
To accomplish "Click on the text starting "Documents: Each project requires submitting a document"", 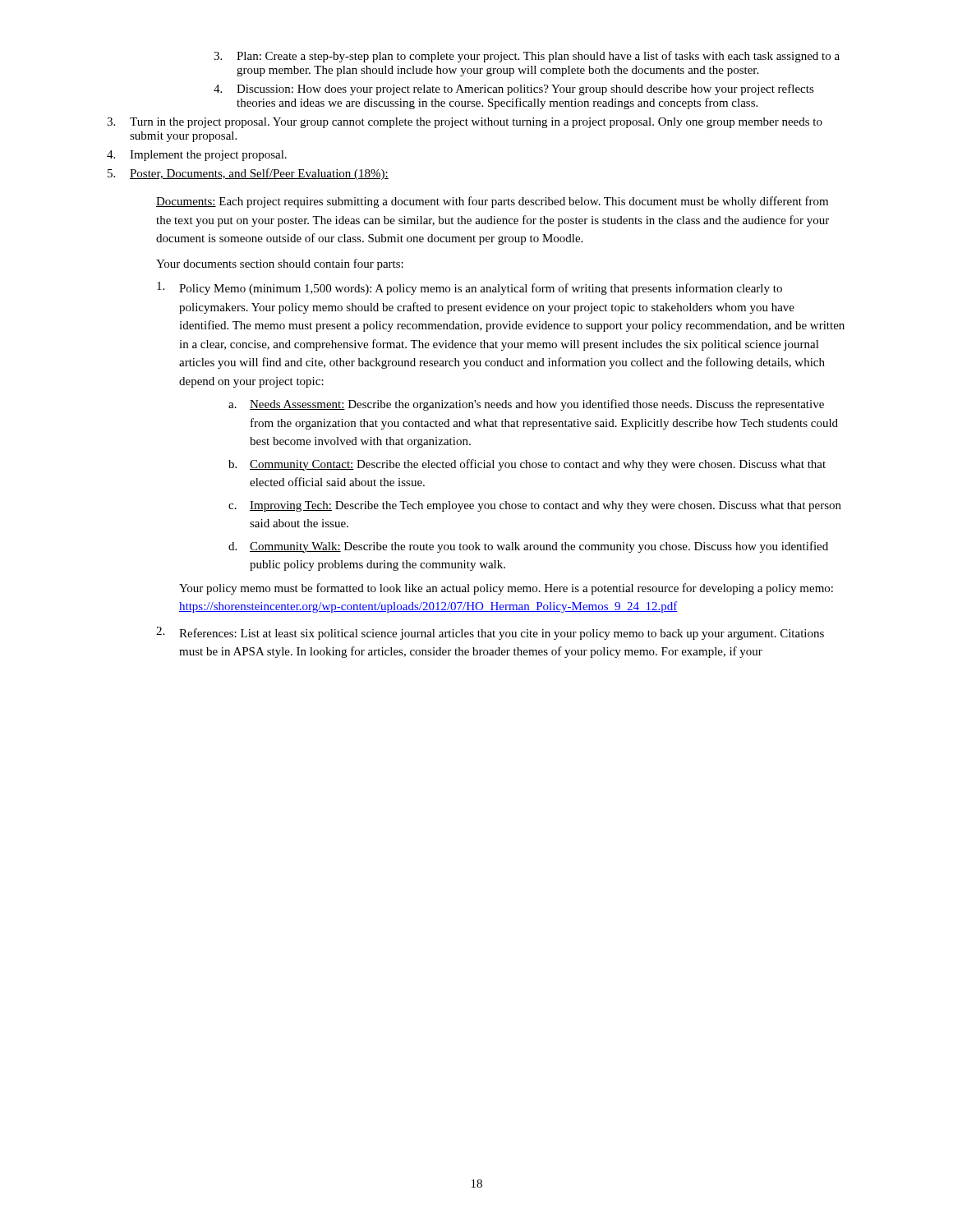I will click(x=501, y=220).
